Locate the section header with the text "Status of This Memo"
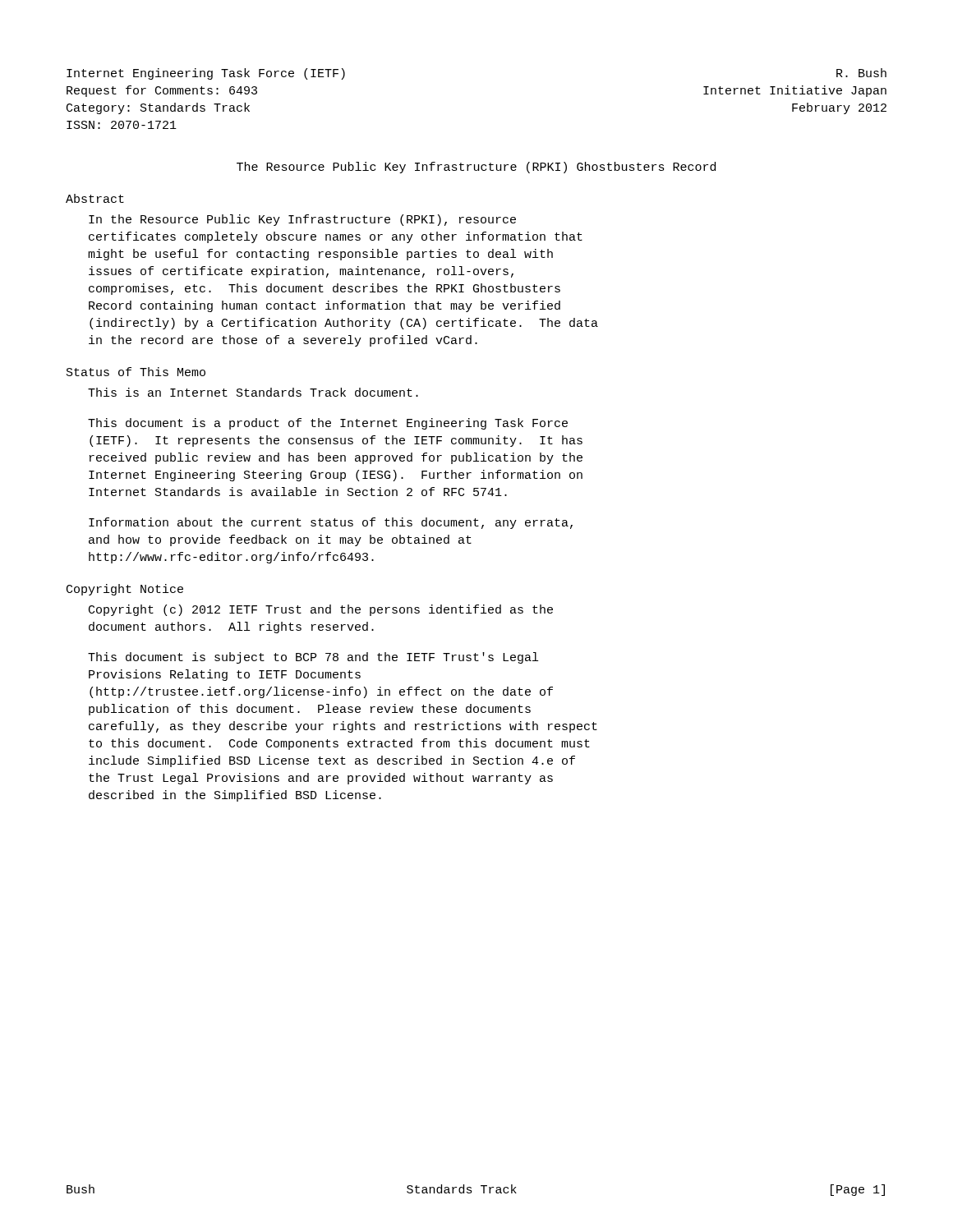Screen dimensions: 1232x953 (136, 373)
